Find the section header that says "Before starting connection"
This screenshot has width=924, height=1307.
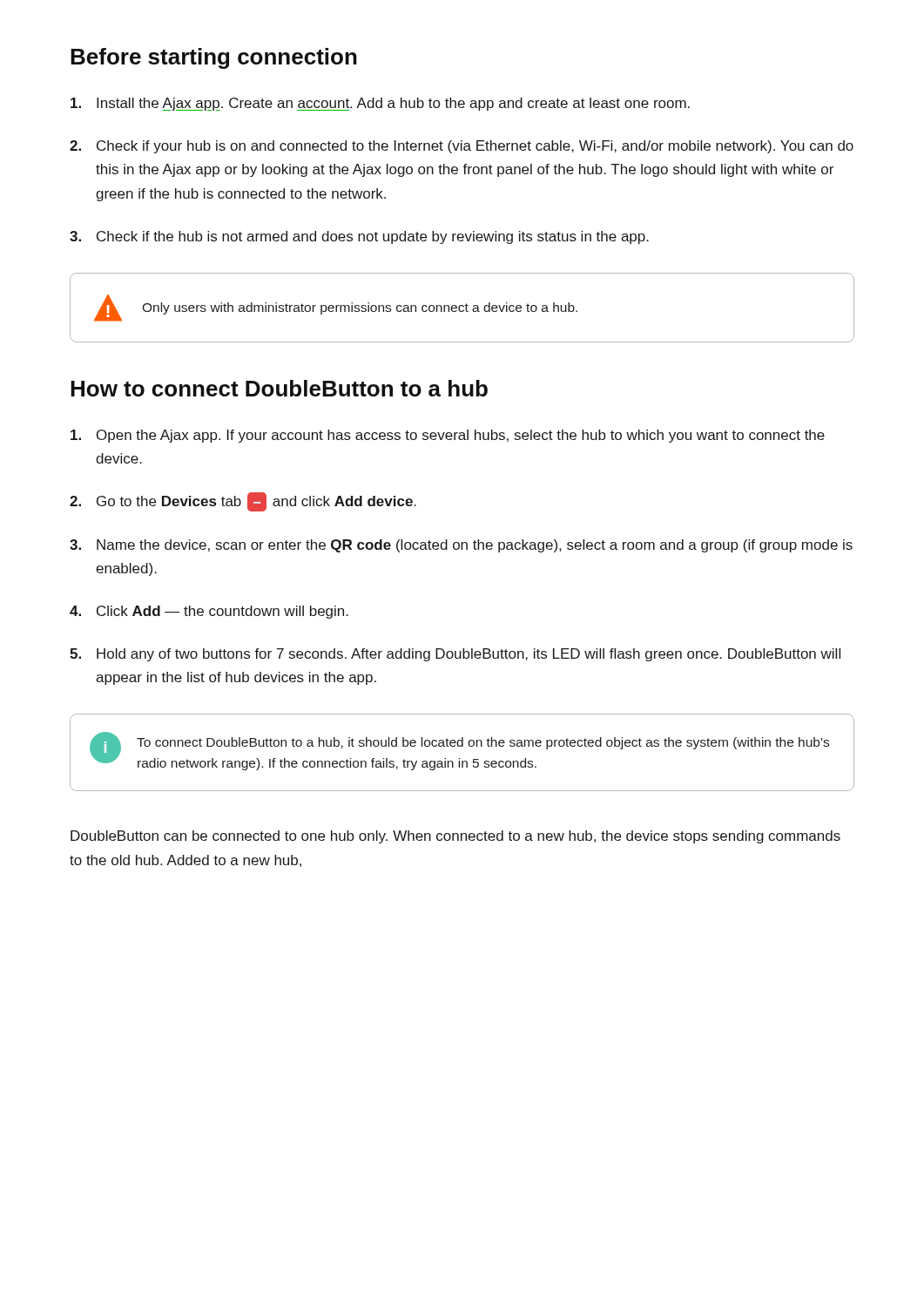coord(214,57)
